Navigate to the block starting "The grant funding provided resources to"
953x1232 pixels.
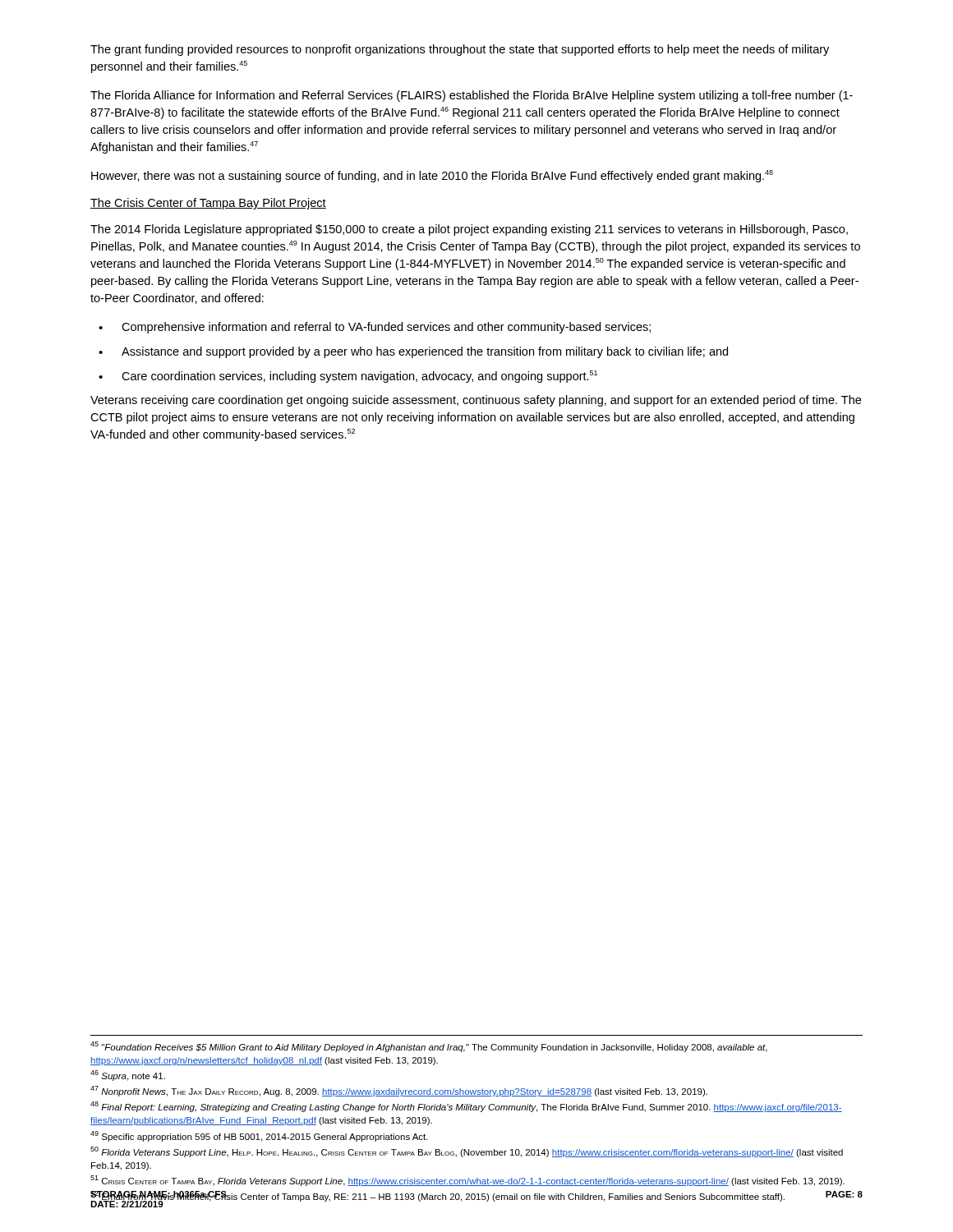click(460, 58)
